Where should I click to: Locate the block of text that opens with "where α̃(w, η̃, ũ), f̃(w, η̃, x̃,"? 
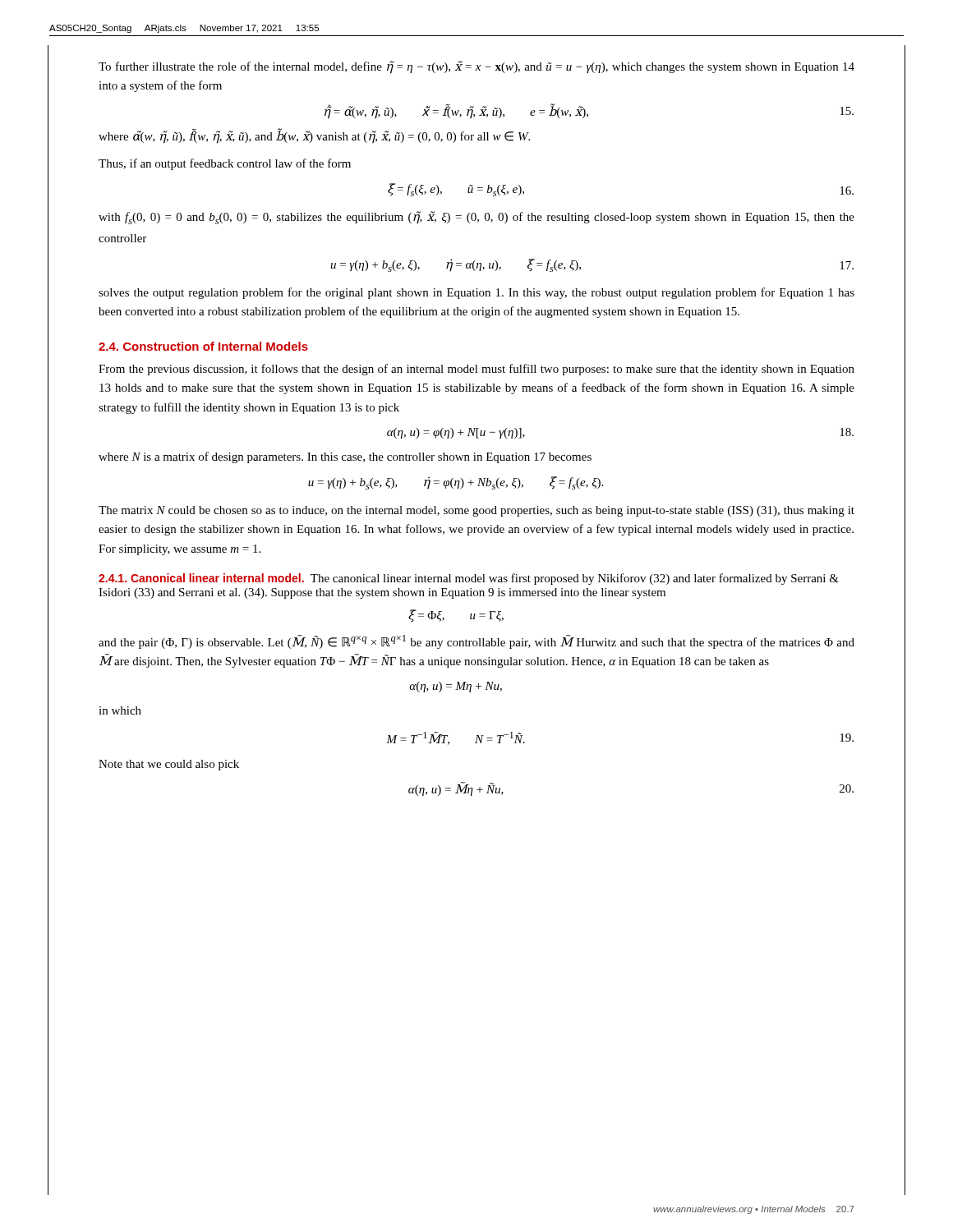point(315,136)
